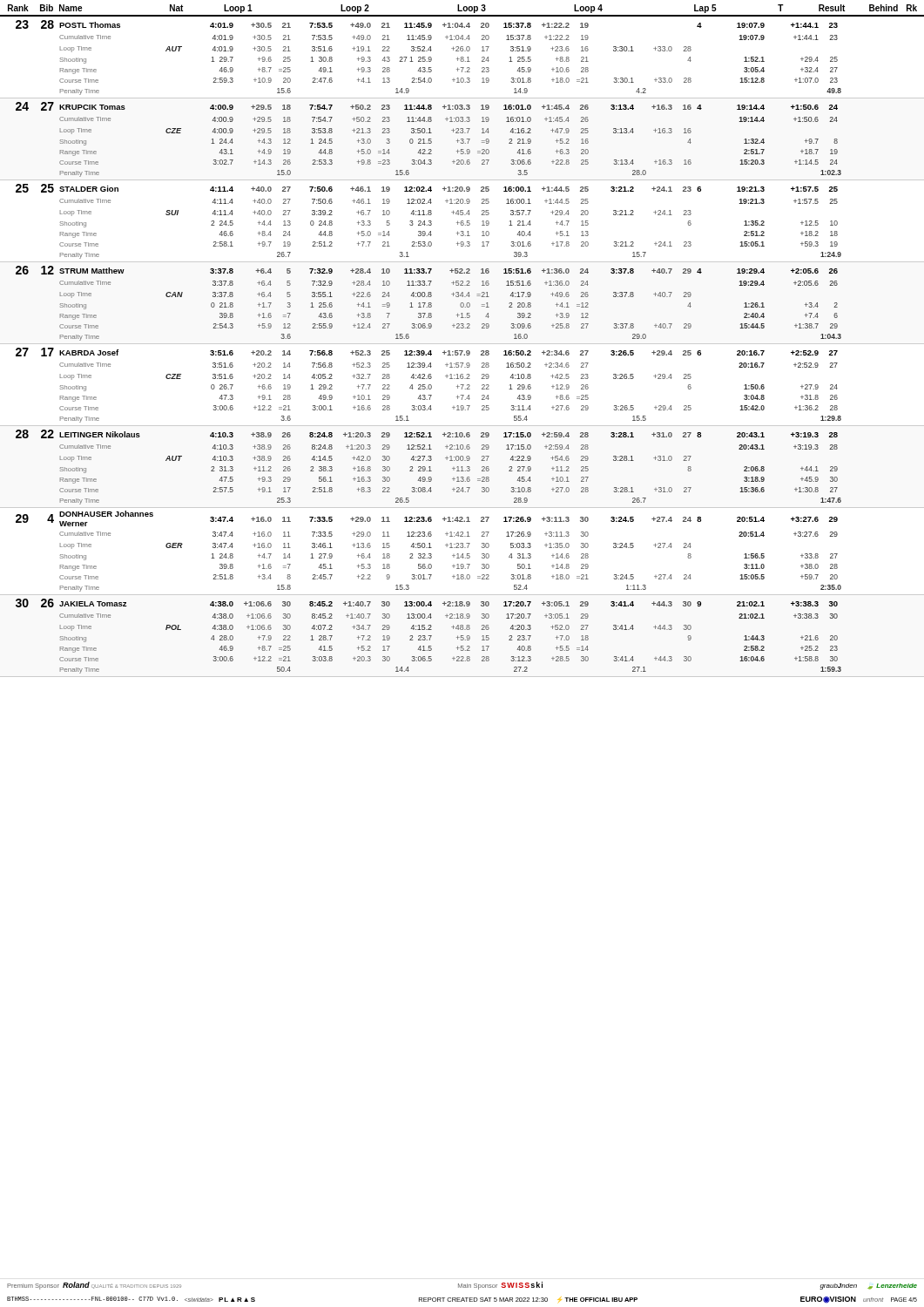Locate the table with the text "30 26 JAKIELA Tomasz 4:38.0+1:06.630"

coord(462,636)
